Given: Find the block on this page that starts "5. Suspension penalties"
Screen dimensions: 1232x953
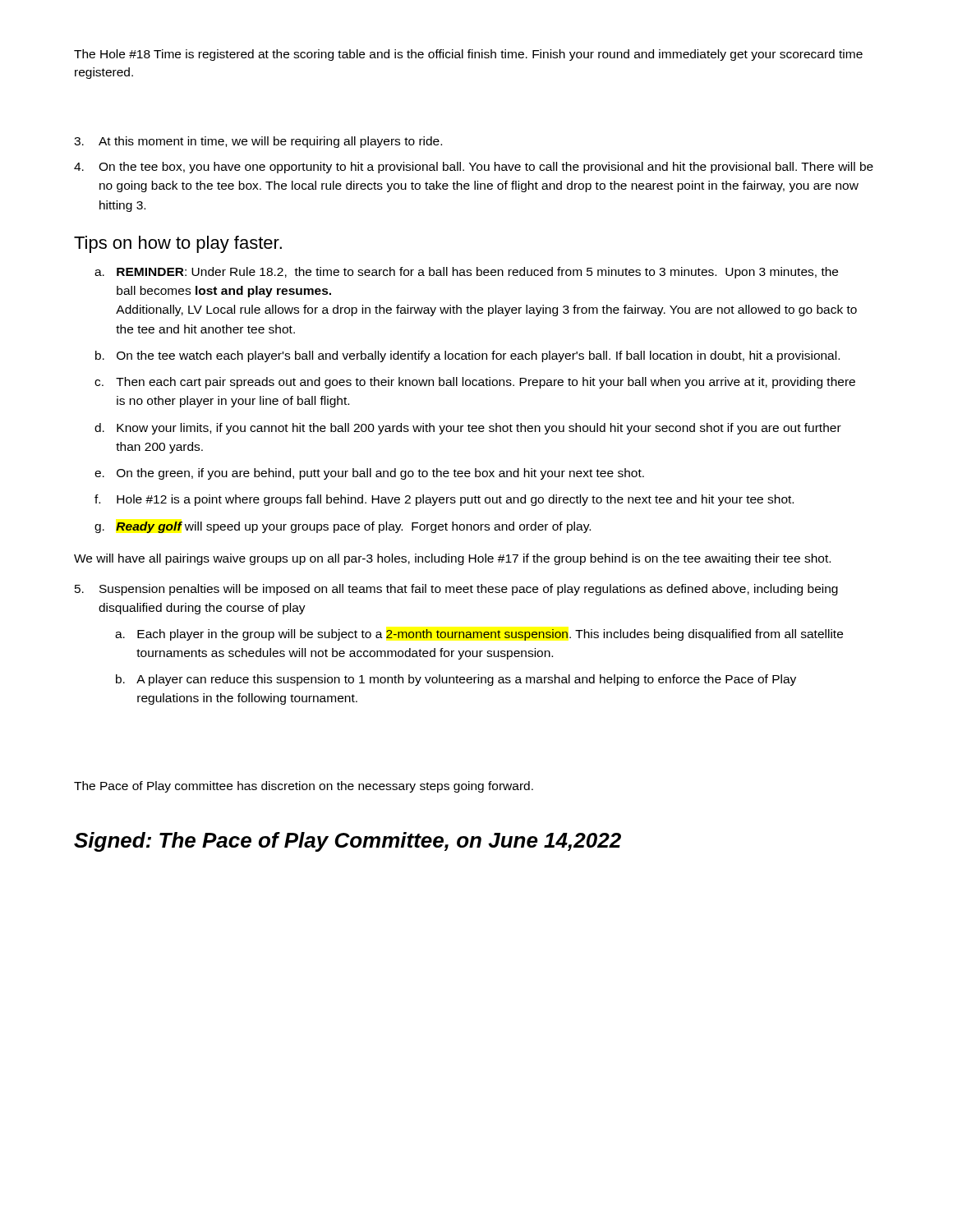Looking at the screenshot, I should coord(476,598).
